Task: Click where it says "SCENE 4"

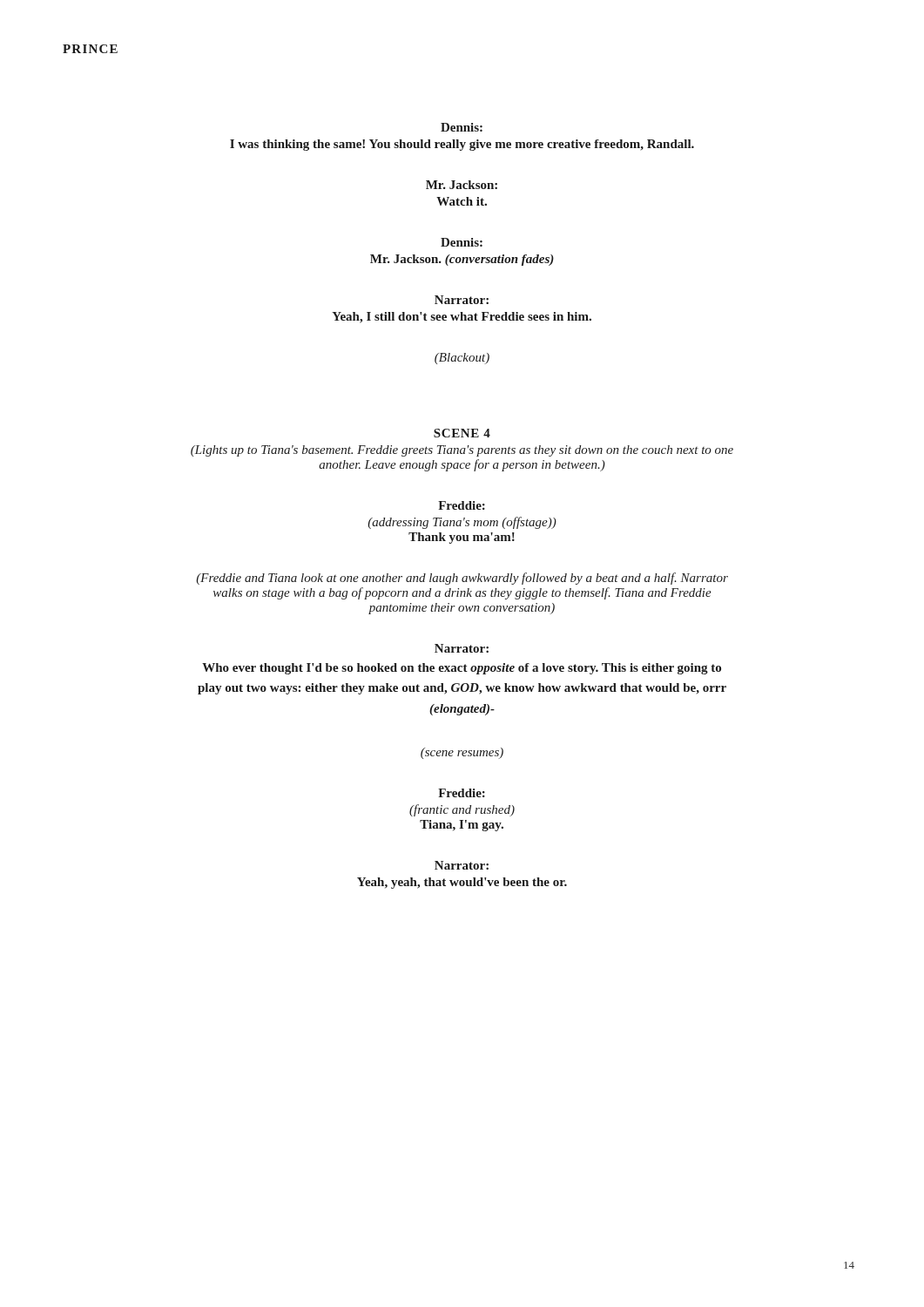Action: tap(462, 433)
